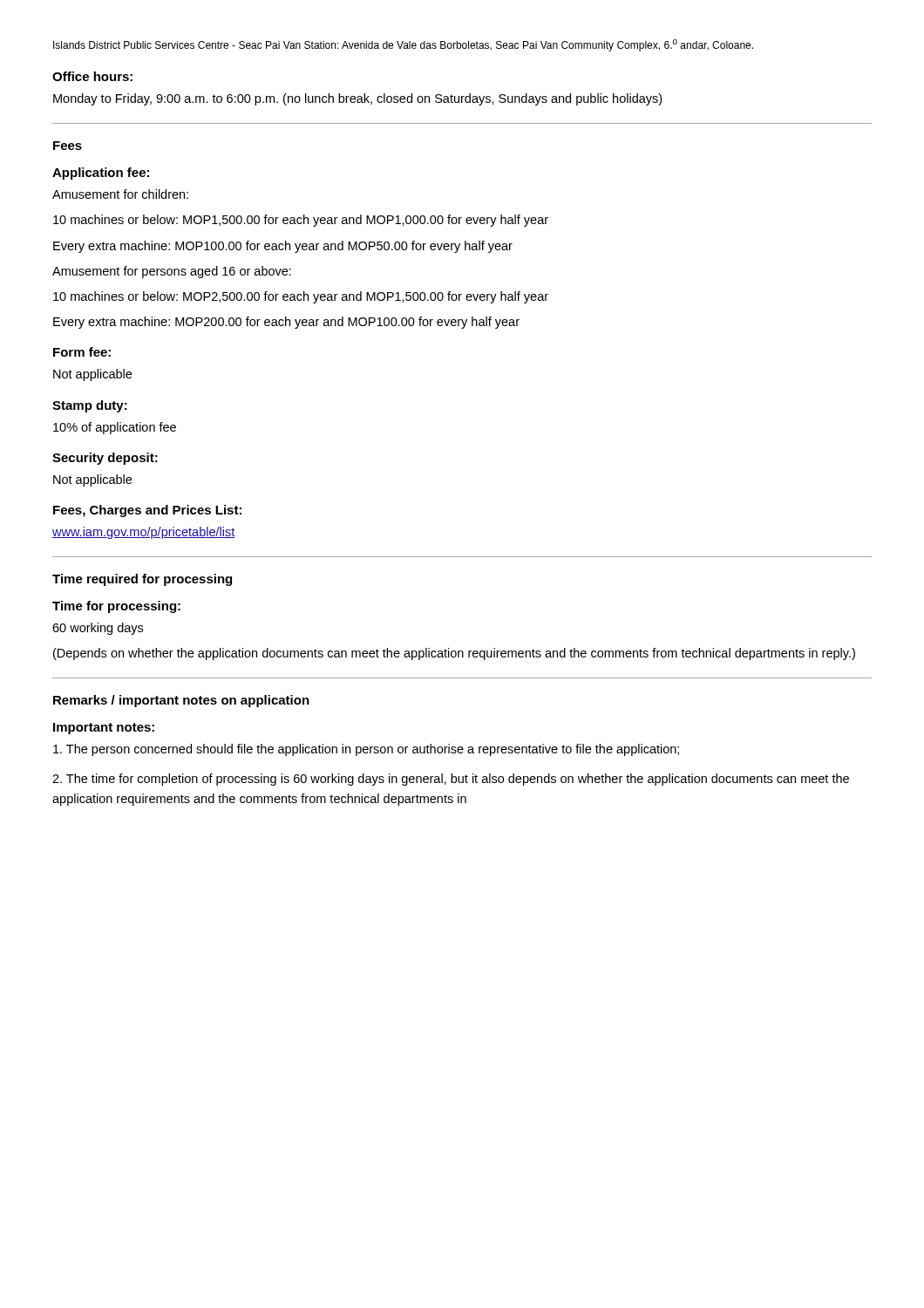
Task: Select the text block that says "10 machines or below: MOP1,500.00 for each year"
Action: 300,220
